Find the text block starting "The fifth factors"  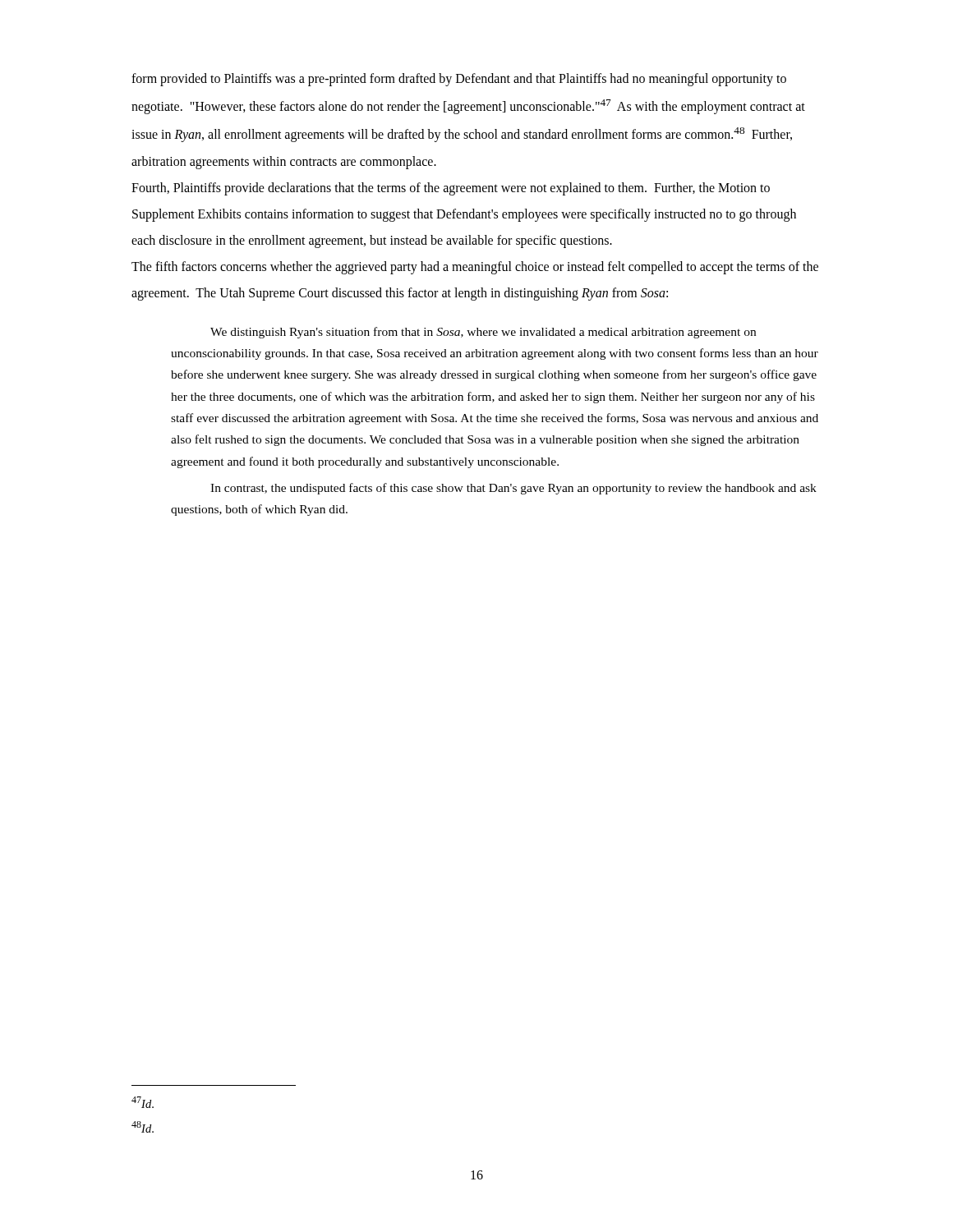click(476, 280)
